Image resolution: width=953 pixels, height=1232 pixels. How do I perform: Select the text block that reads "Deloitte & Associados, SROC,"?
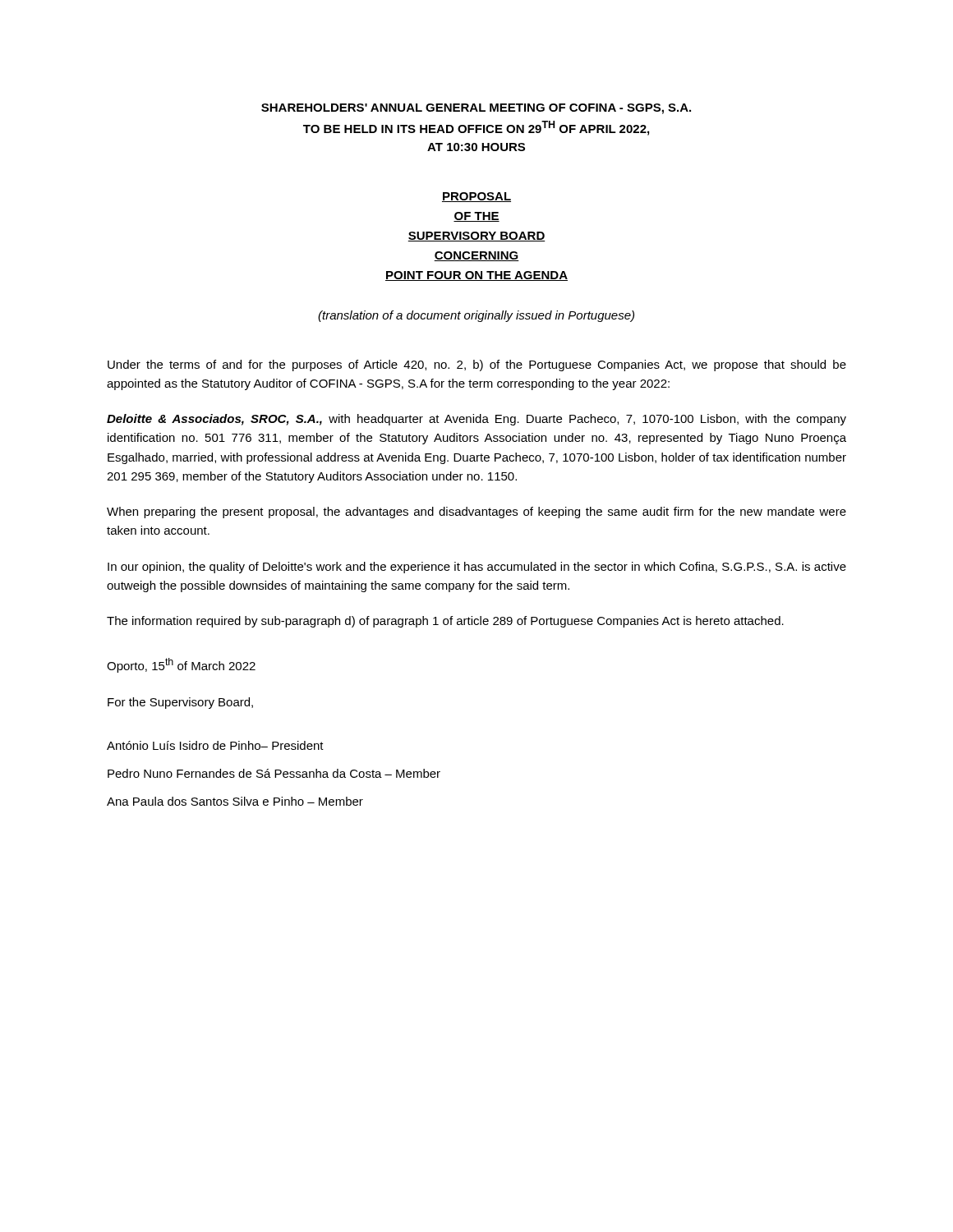[476, 447]
